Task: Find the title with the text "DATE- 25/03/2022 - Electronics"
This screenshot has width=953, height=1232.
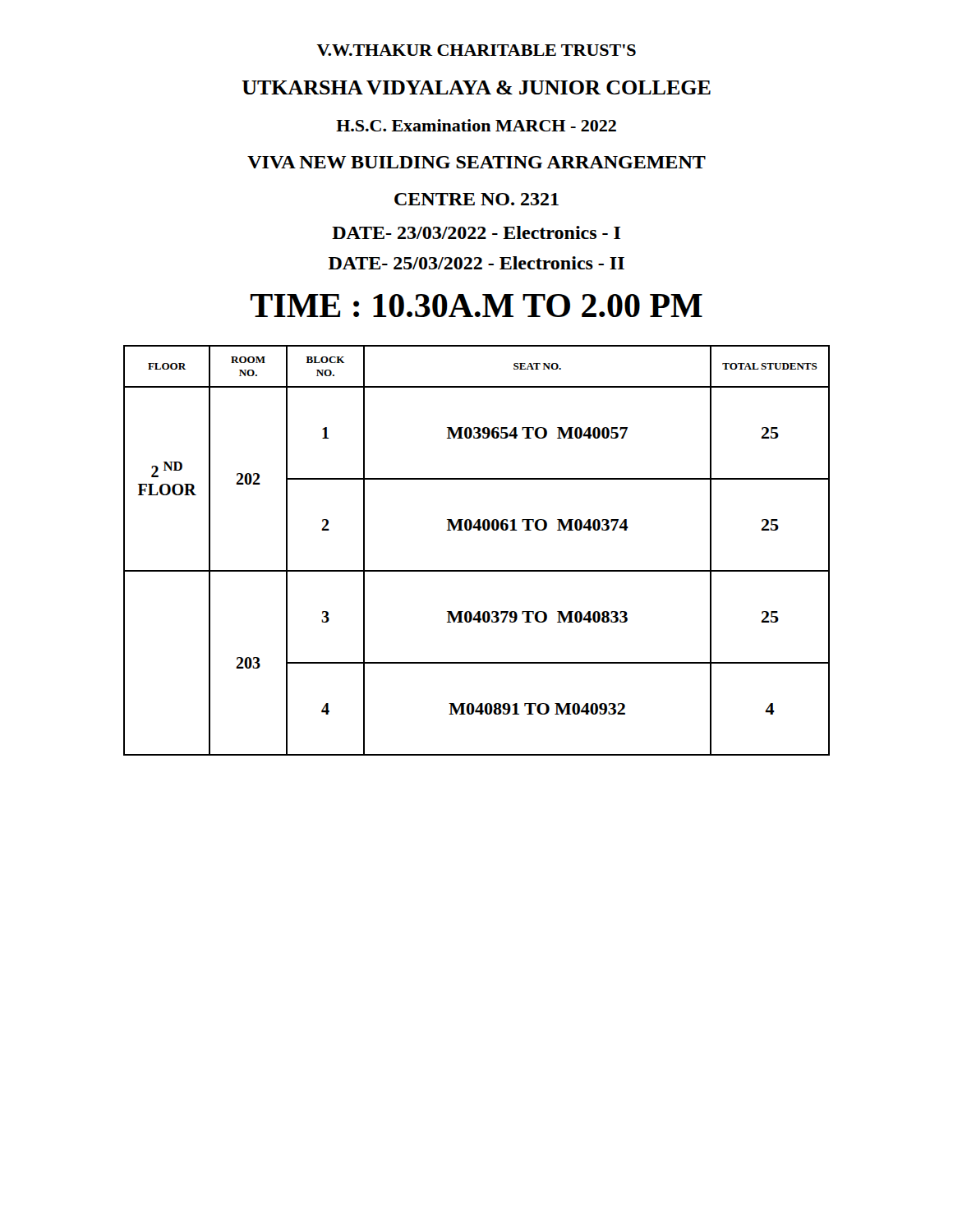Action: (x=476, y=263)
